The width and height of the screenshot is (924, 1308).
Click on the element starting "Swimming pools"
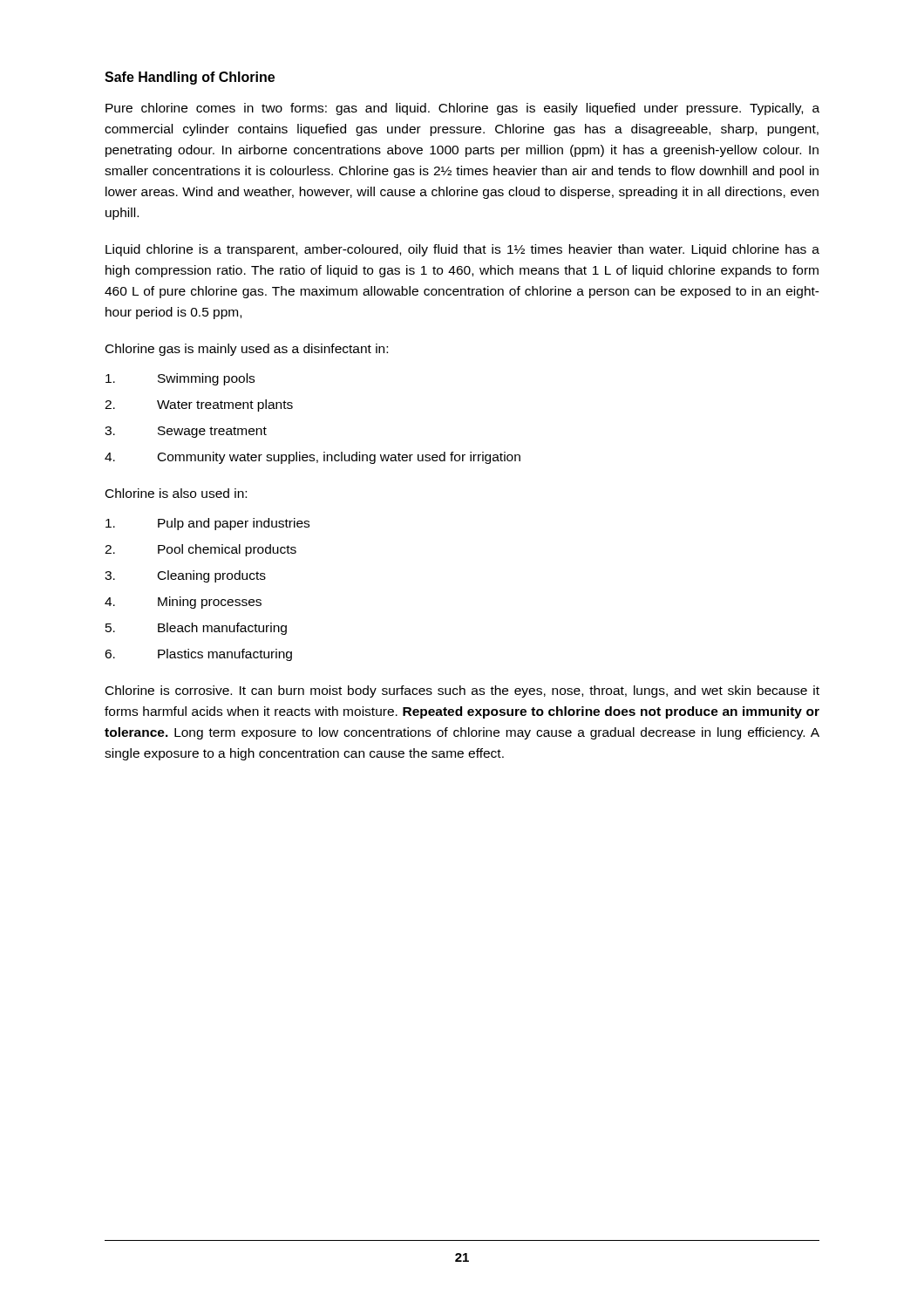[x=180, y=379]
